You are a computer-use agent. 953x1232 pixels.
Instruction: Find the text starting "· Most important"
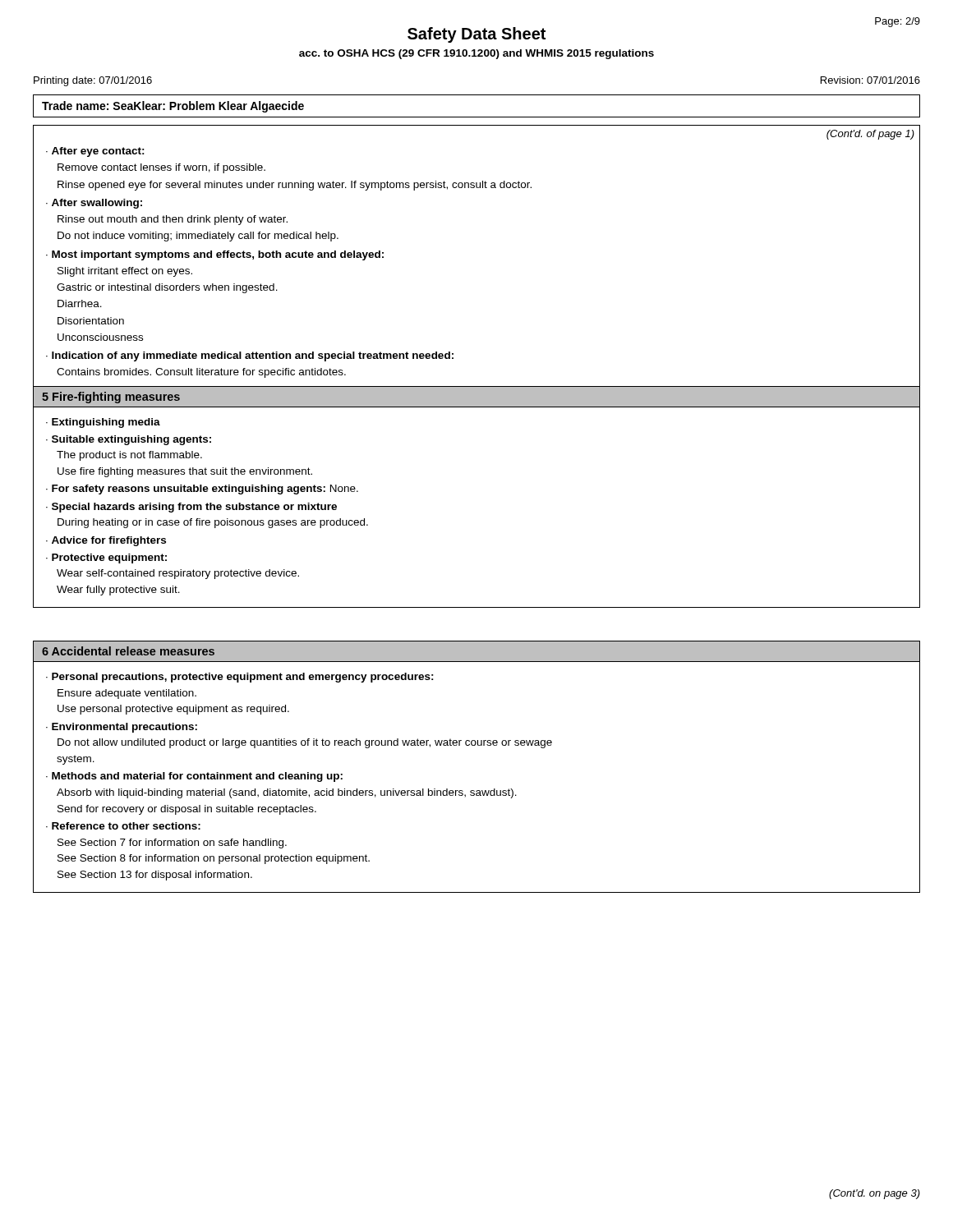pyautogui.click(x=215, y=295)
